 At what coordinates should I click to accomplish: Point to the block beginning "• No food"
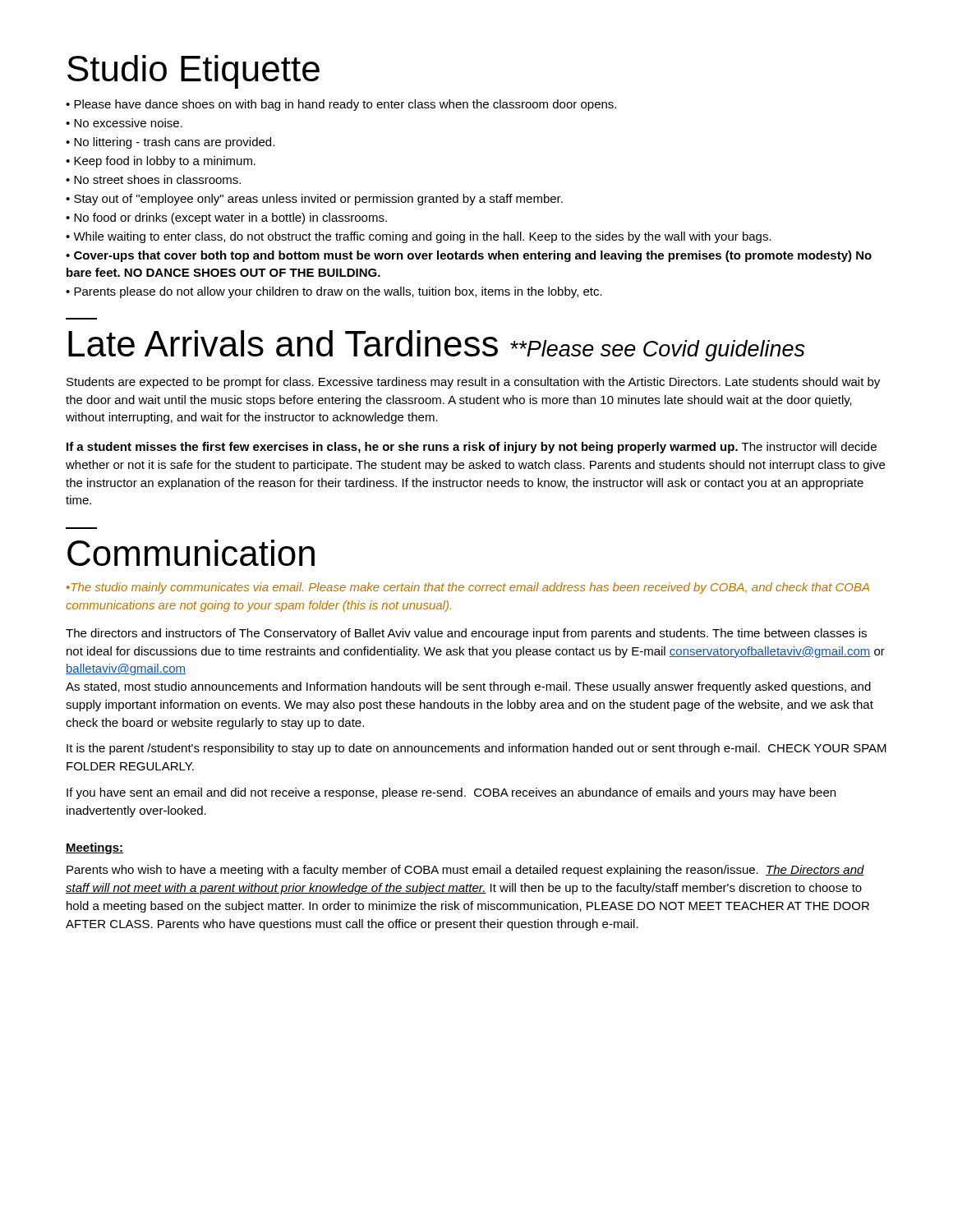227,218
